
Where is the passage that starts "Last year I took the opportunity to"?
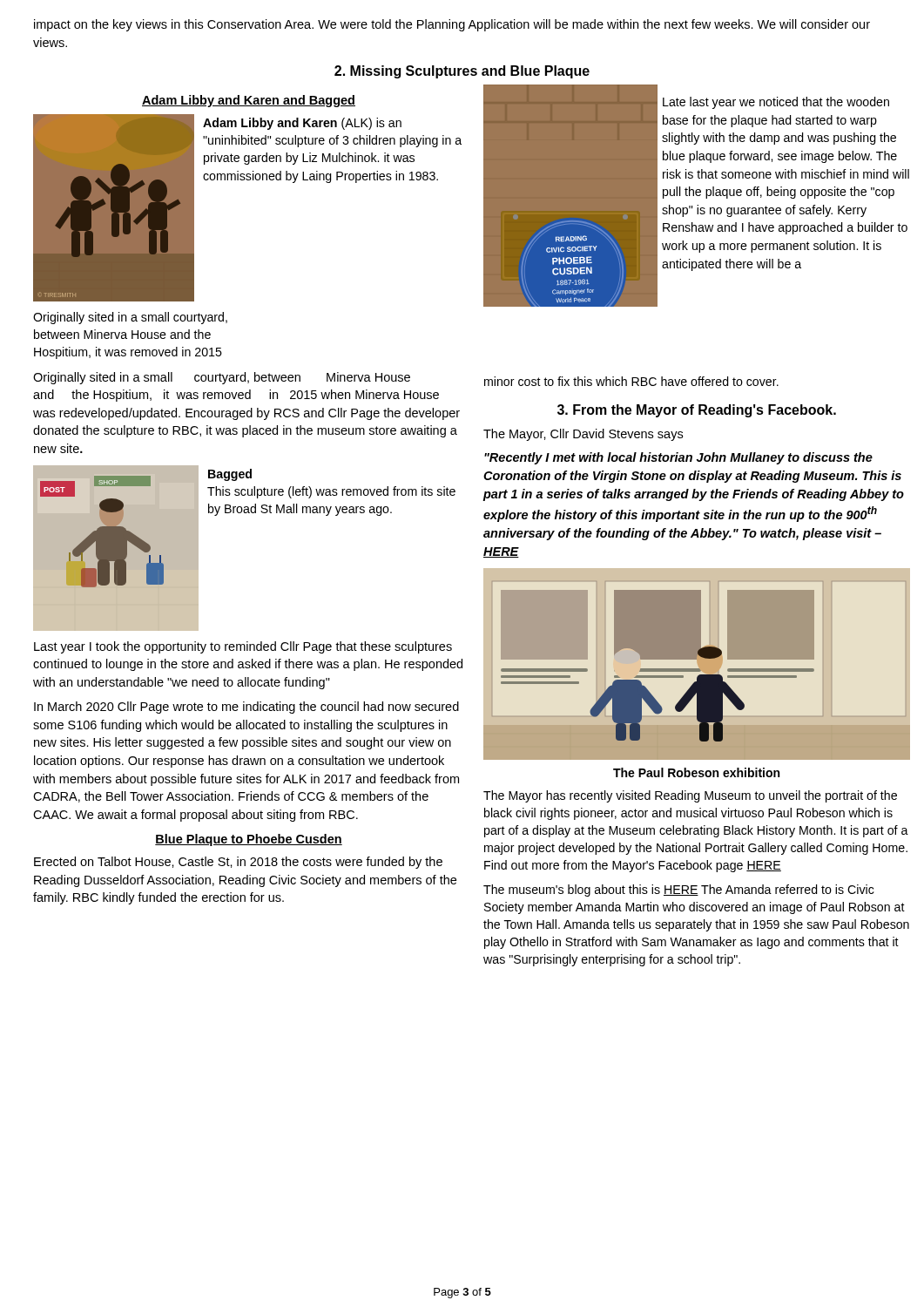(x=248, y=664)
